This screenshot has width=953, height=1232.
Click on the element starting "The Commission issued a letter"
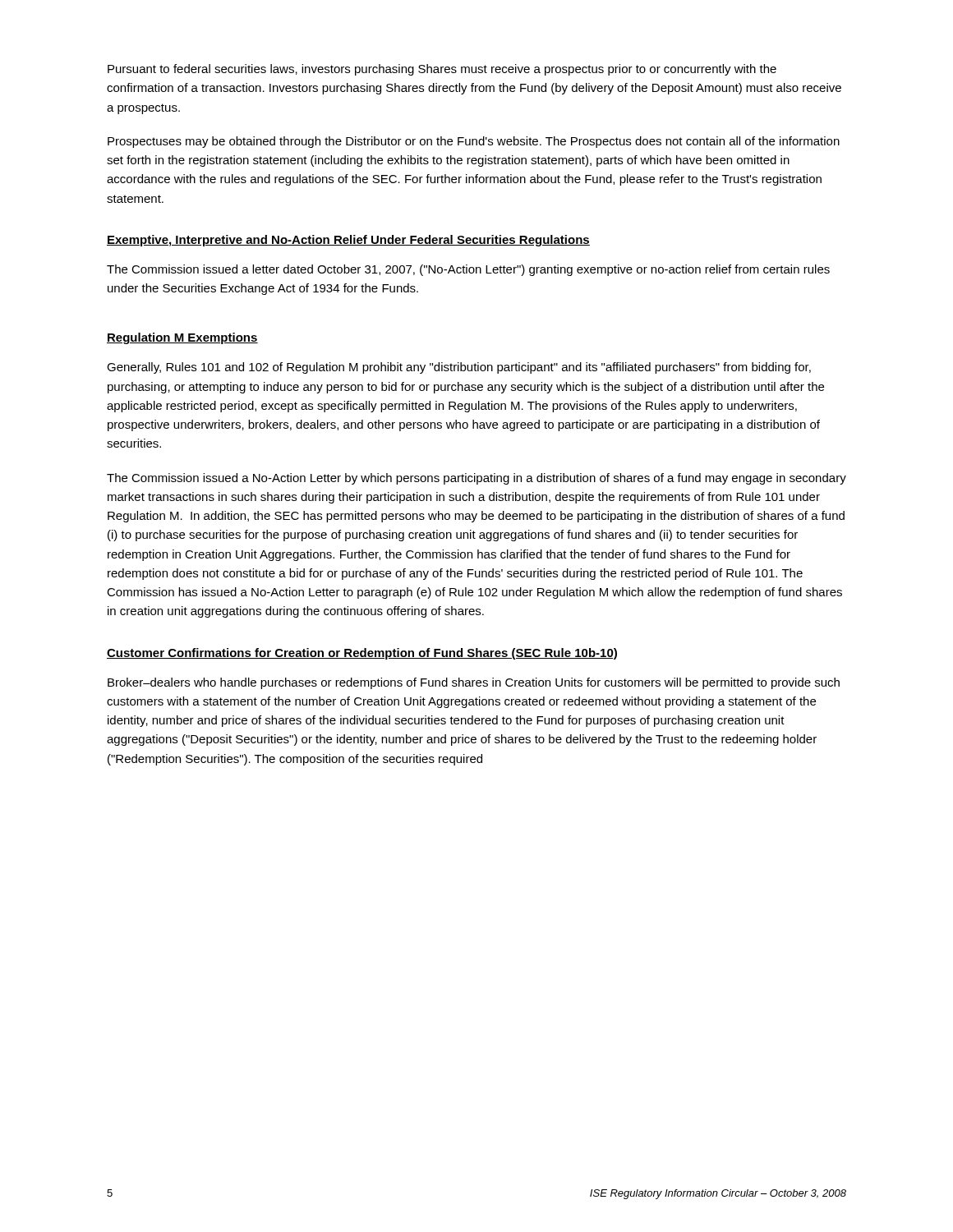tap(468, 278)
